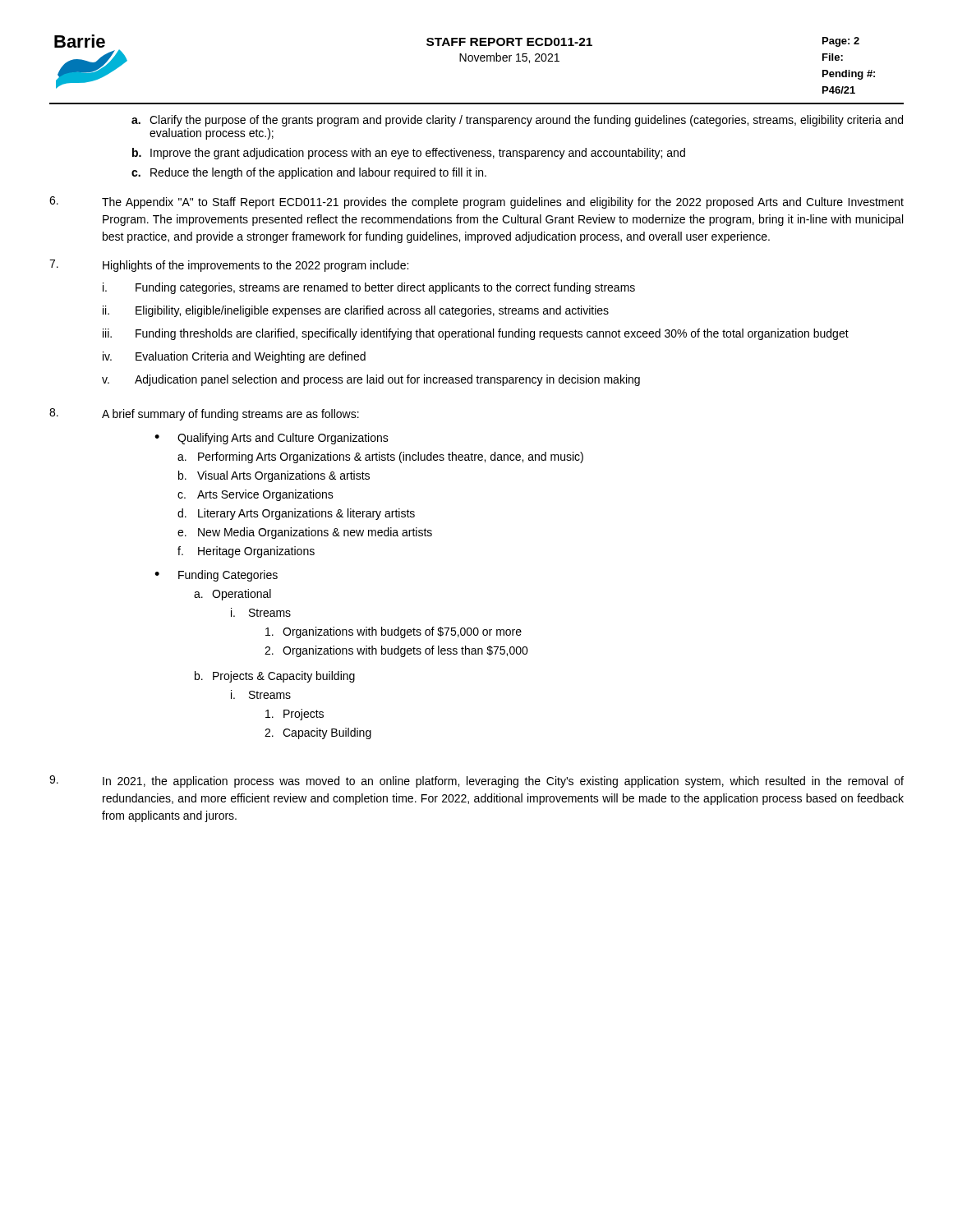953x1232 pixels.
Task: Locate the text block that reads "A brief summary of"
Action: tap(204, 414)
